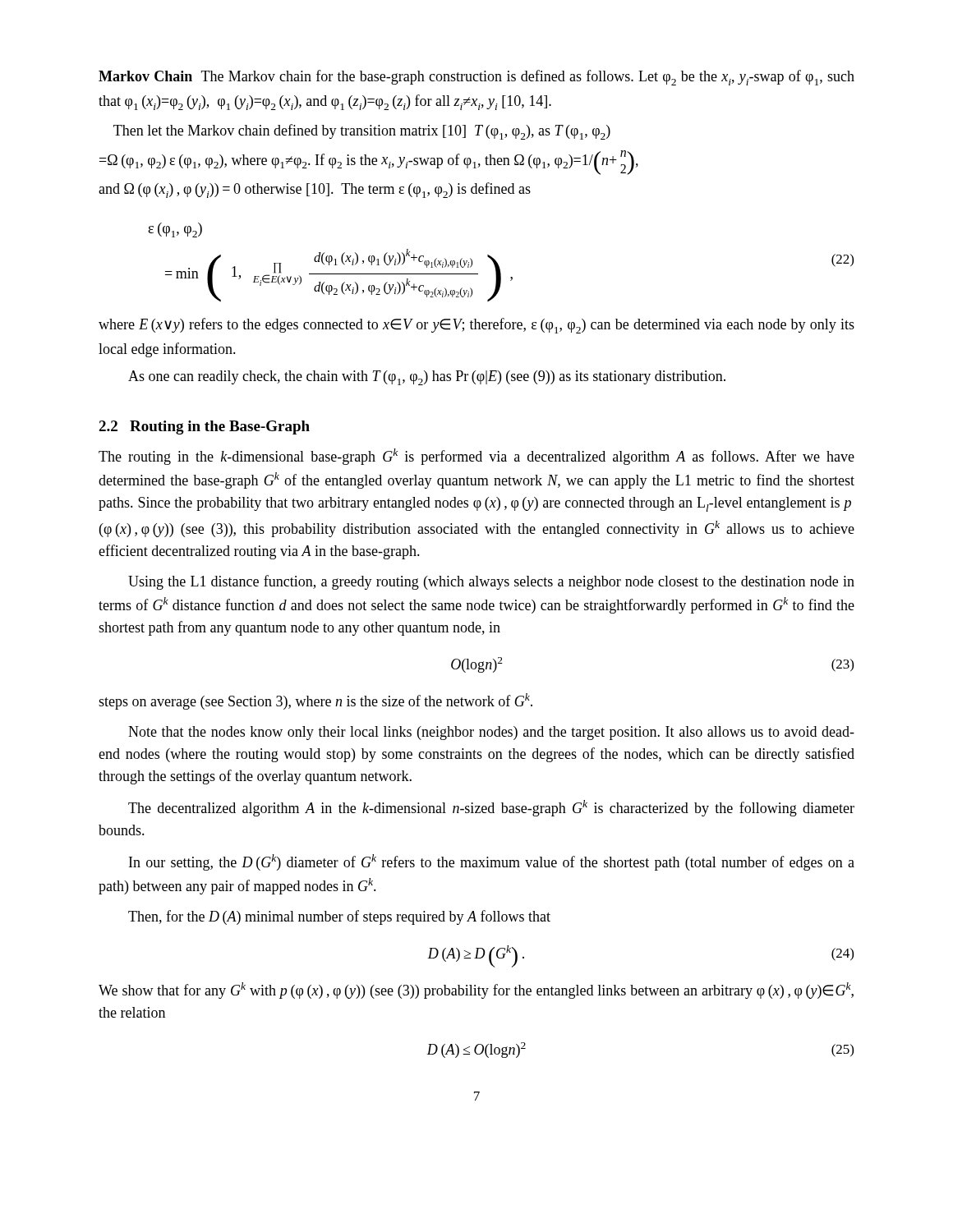Locate the text block containing "The routing in the k-dimensional base-graph"
The width and height of the screenshot is (953, 1232).
point(476,503)
